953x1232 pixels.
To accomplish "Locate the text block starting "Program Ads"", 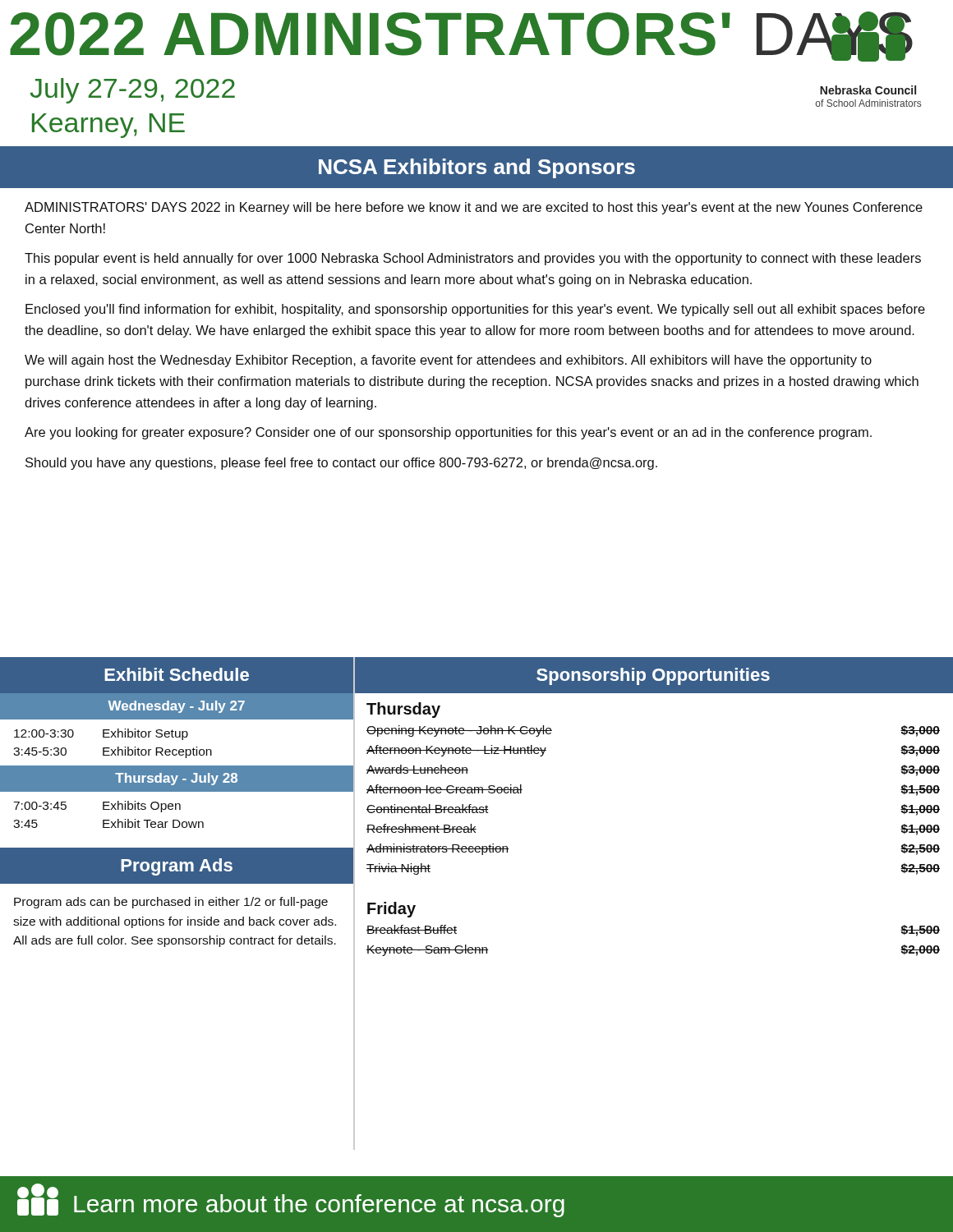I will (177, 865).
